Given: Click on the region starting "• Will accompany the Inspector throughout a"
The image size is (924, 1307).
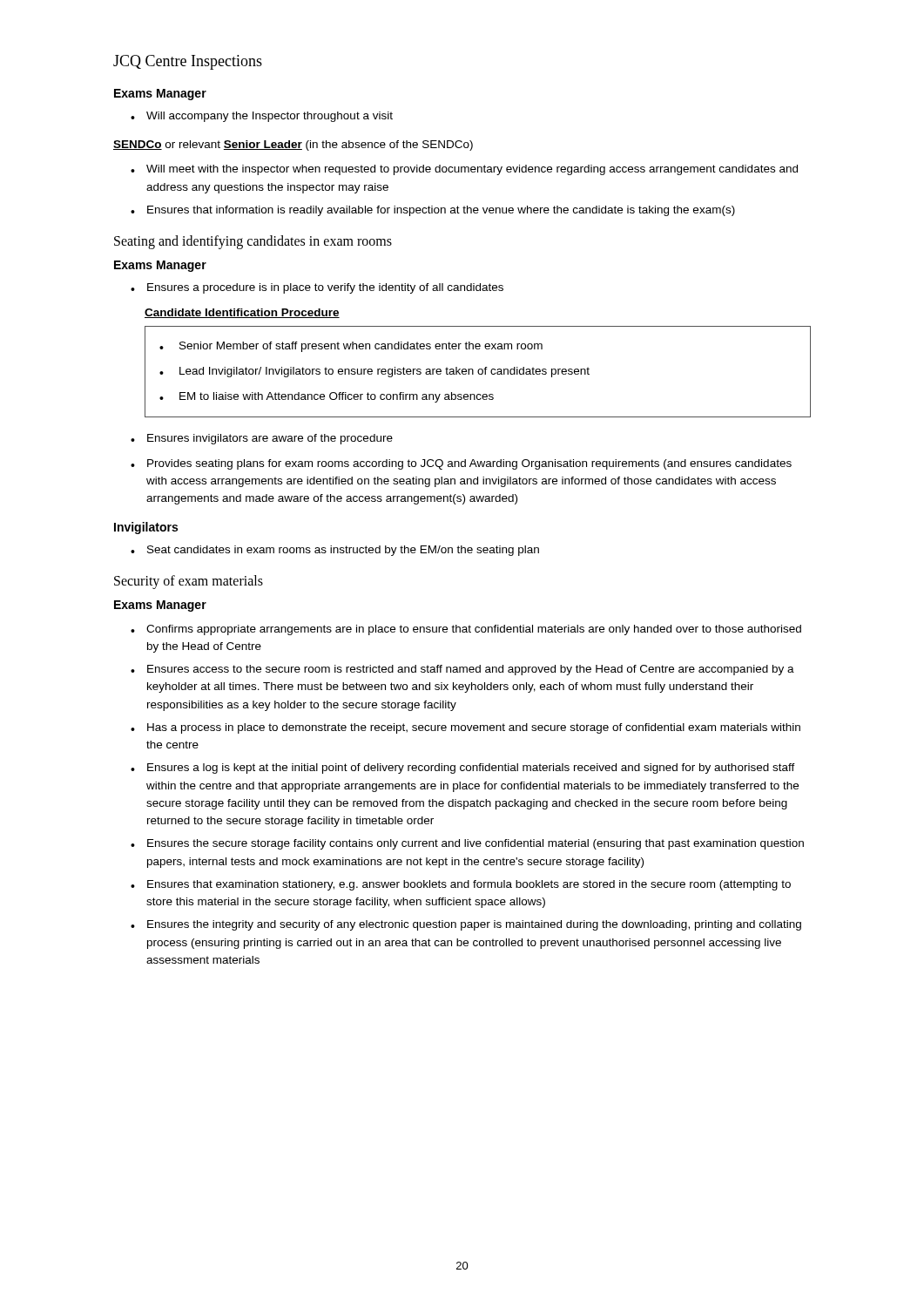Looking at the screenshot, I should [x=262, y=117].
